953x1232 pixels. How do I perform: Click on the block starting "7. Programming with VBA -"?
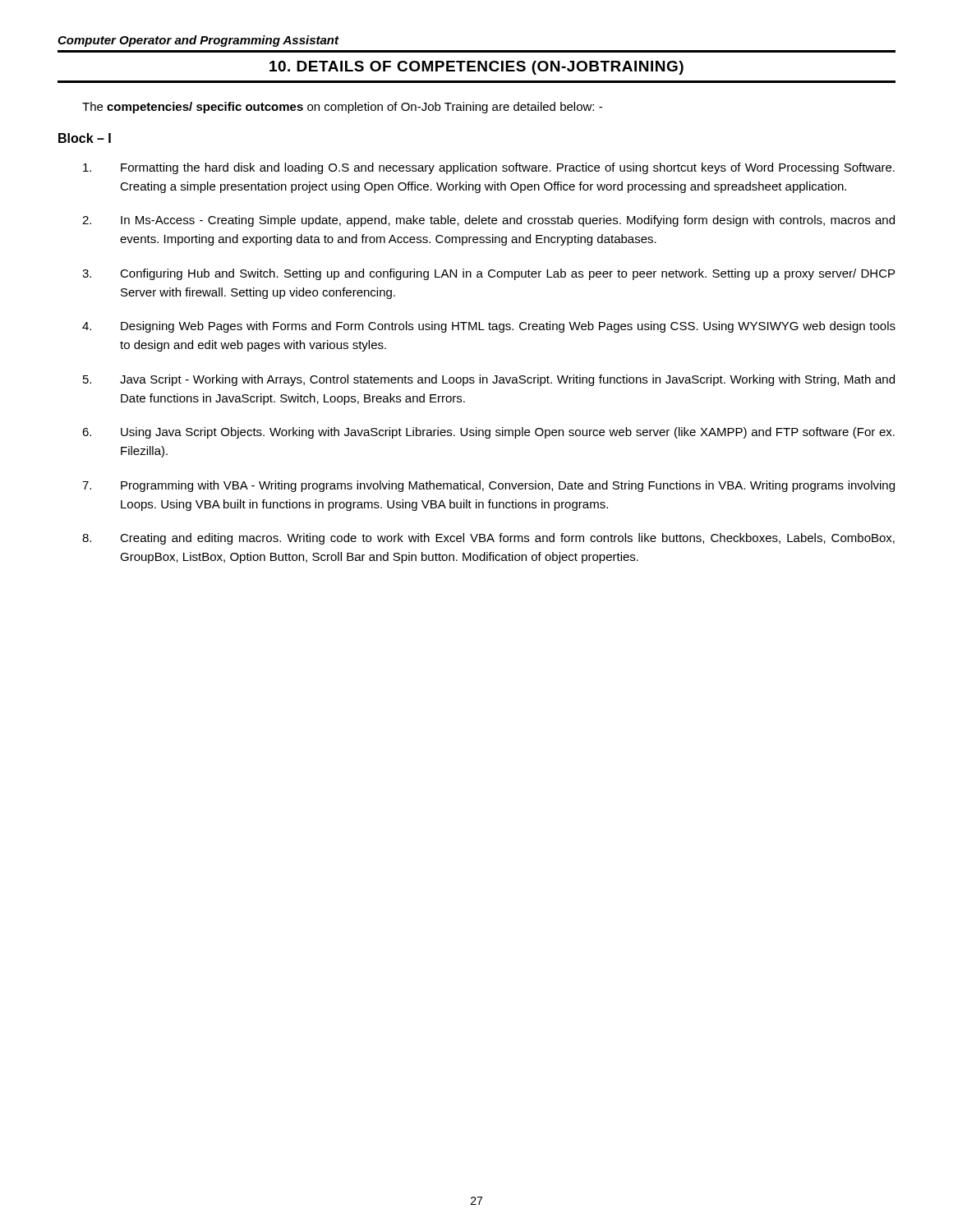pos(476,494)
